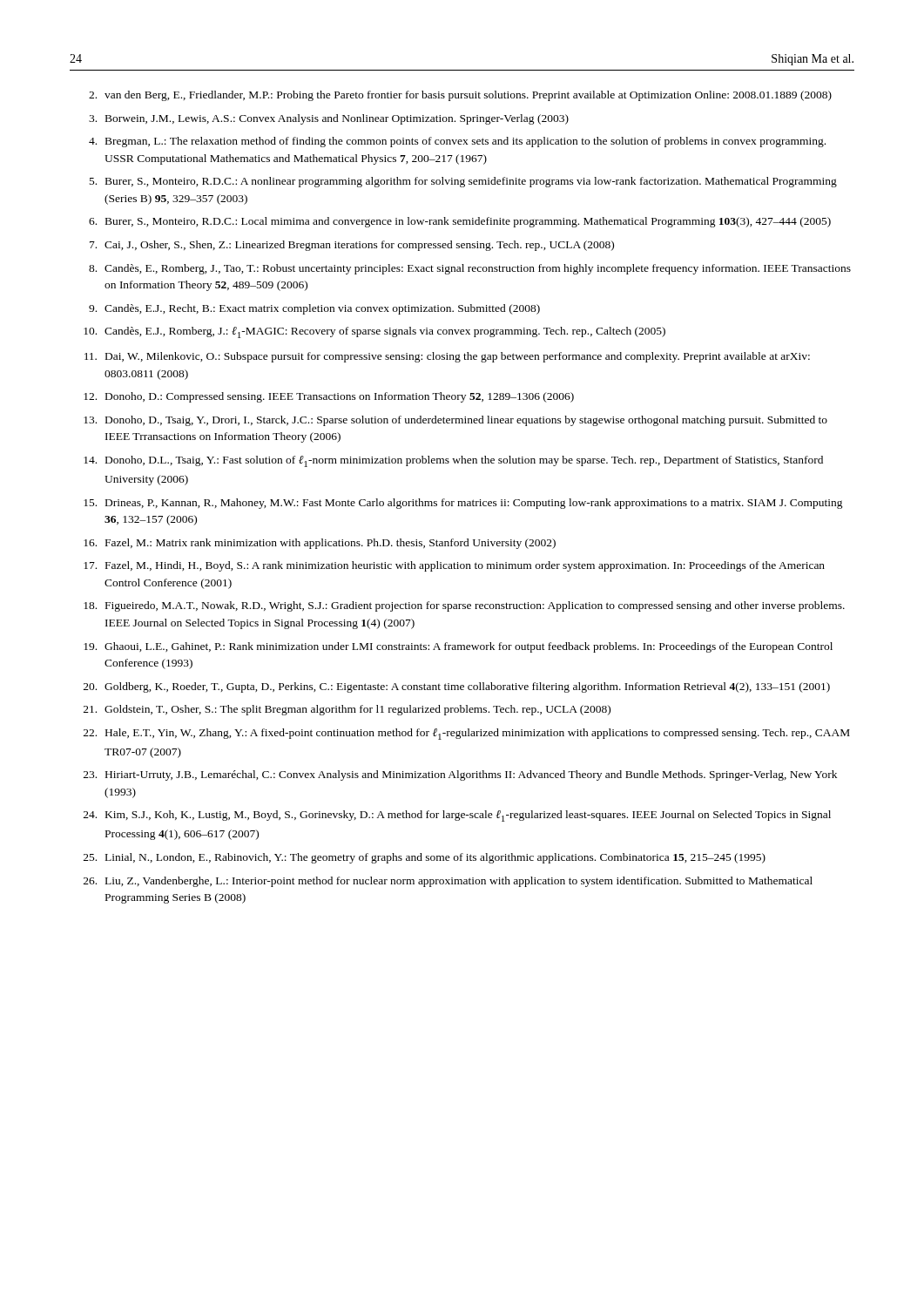Navigate to the passage starting "18. Figueiredo, M.A.T., Nowak,"
Image resolution: width=924 pixels, height=1307 pixels.
coord(462,614)
